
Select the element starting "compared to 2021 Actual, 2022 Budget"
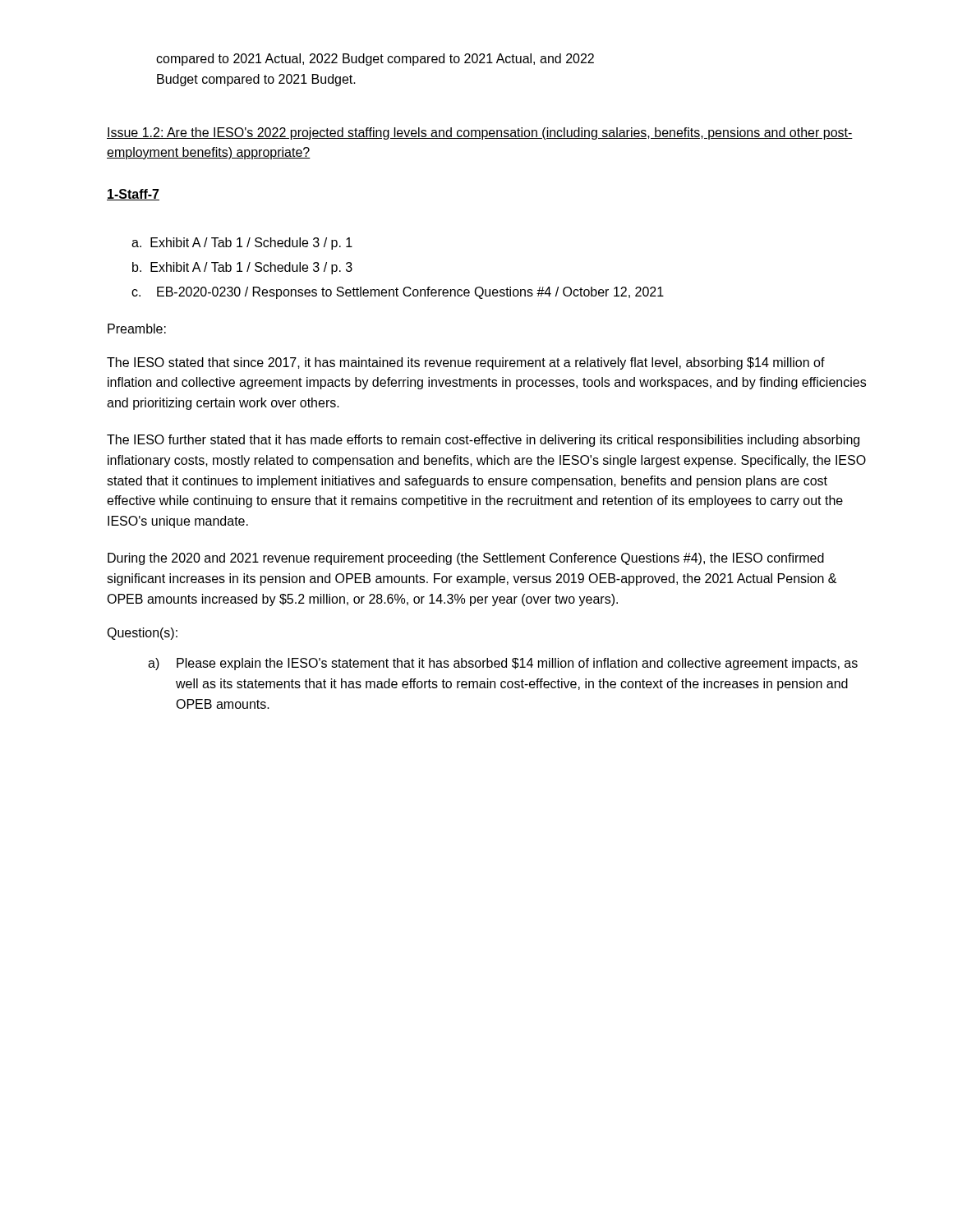[513, 70]
